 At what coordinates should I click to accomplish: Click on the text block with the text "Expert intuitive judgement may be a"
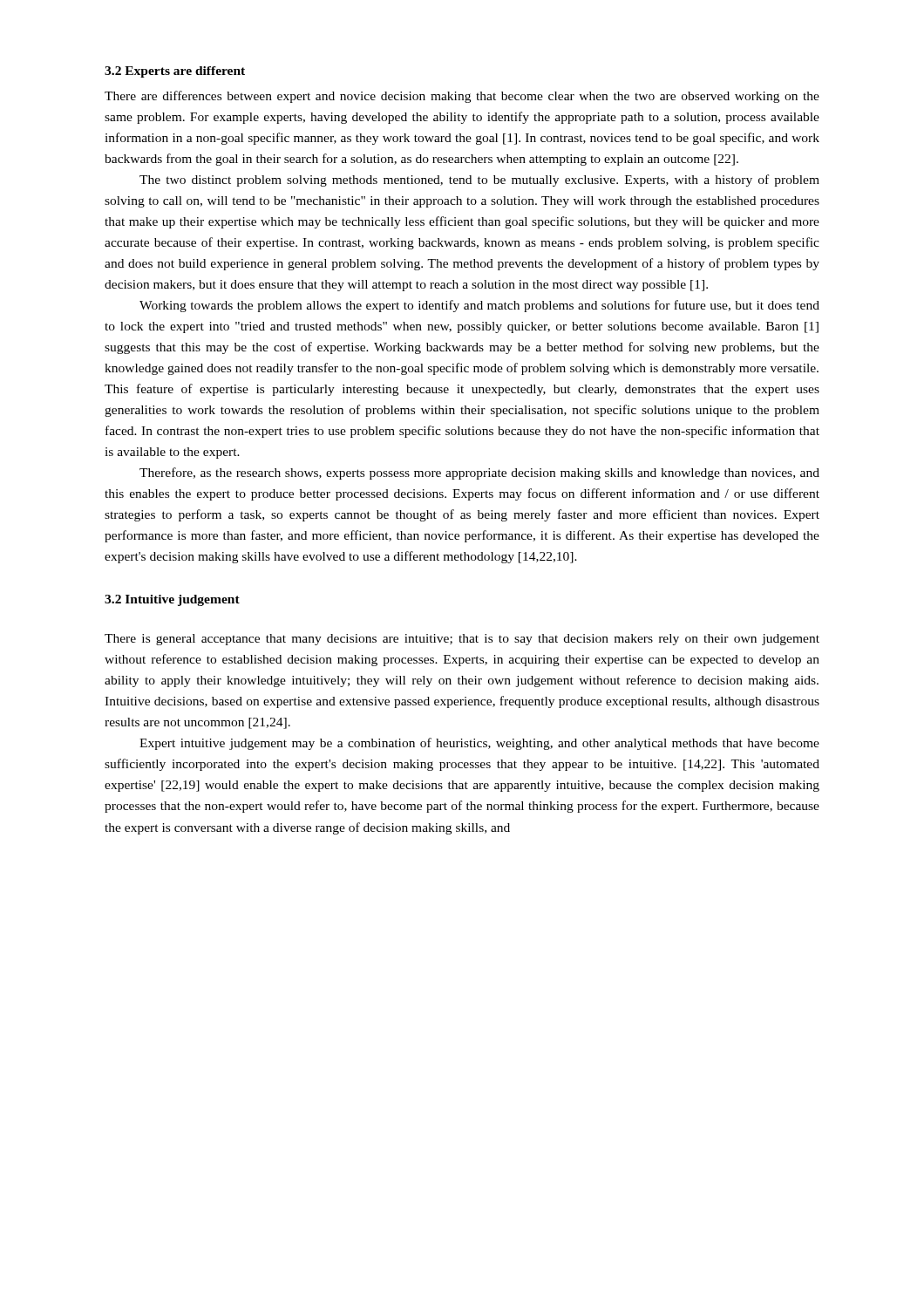(462, 785)
